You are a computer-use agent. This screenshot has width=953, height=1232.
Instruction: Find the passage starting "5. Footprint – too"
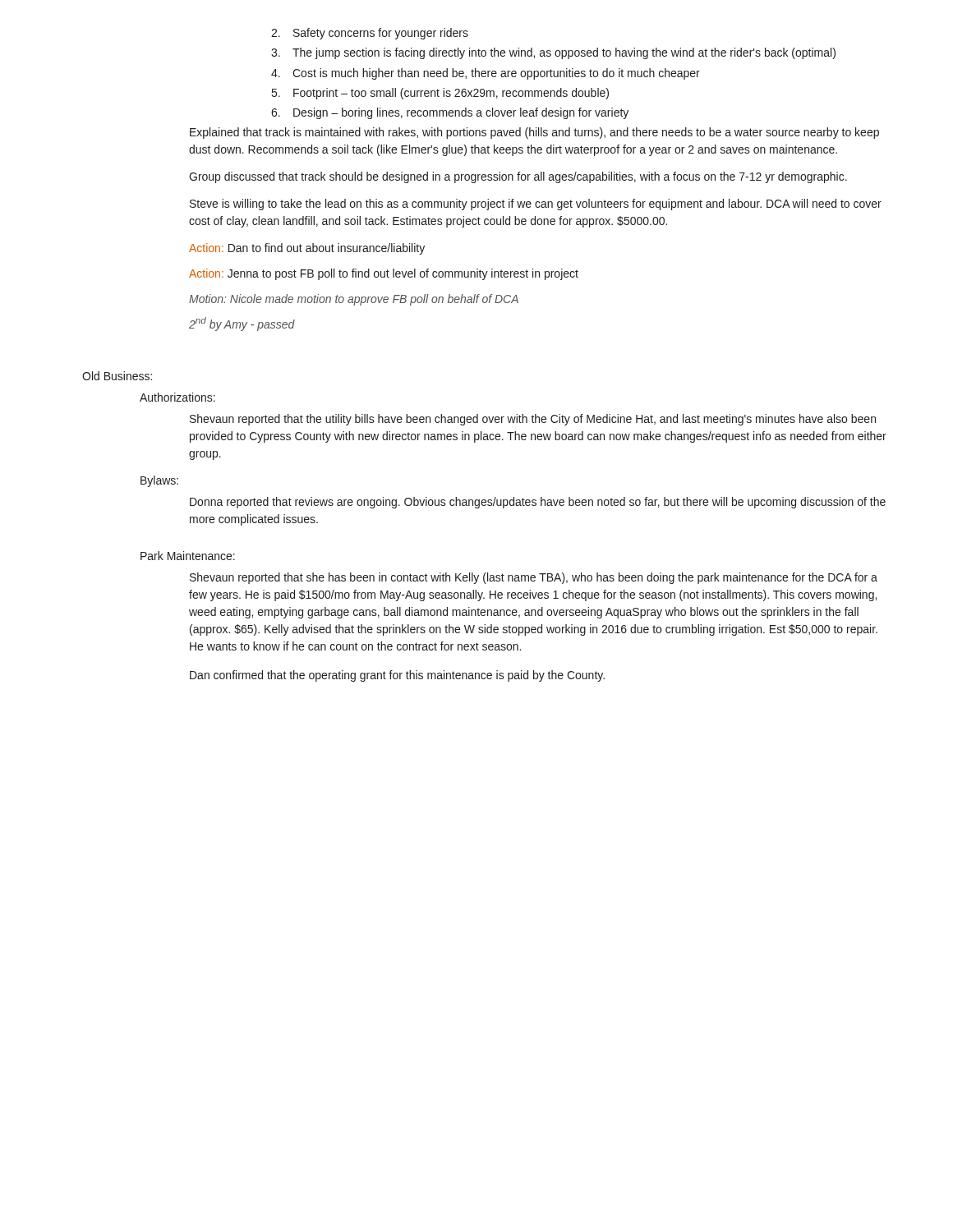579,93
